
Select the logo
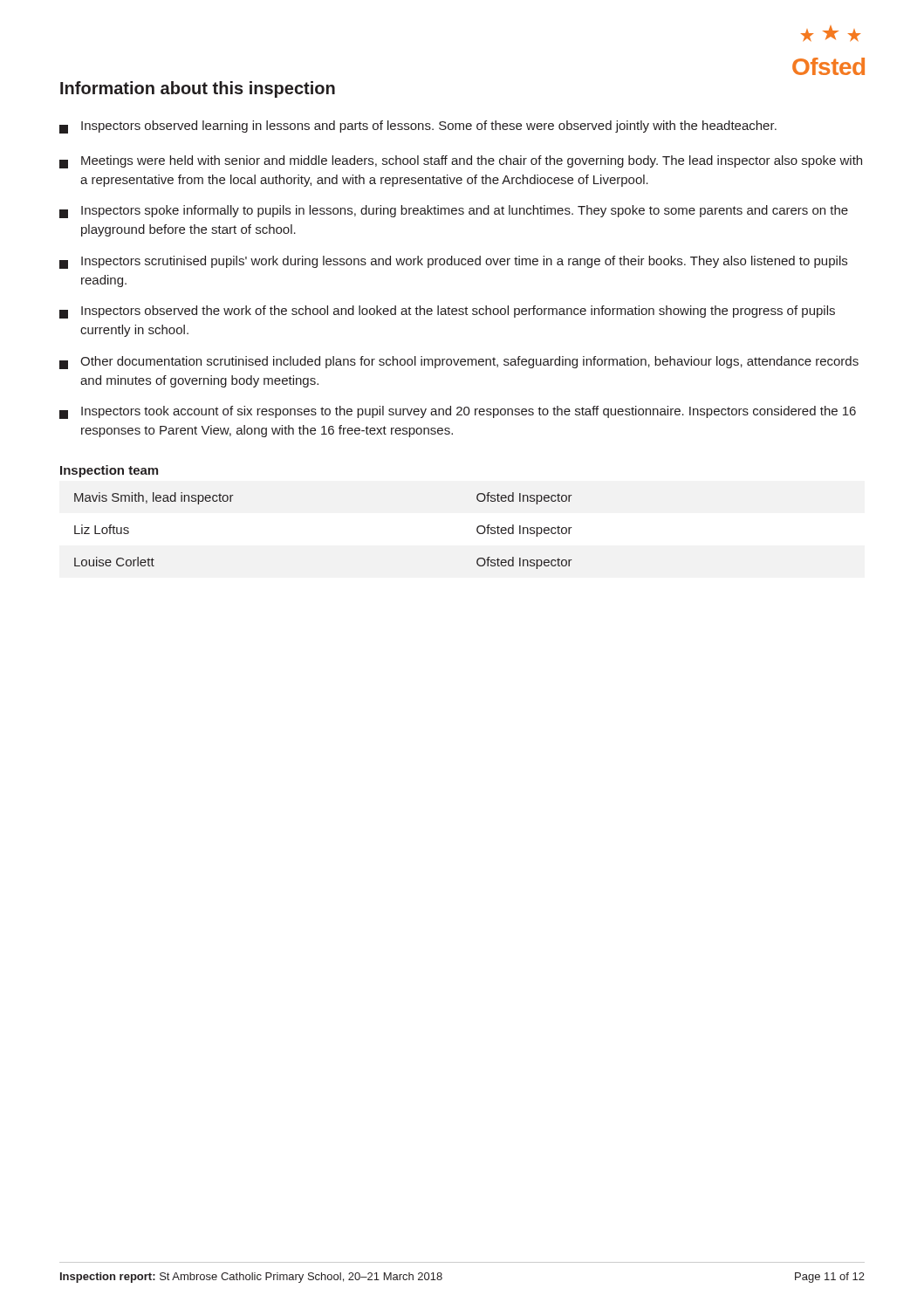[831, 57]
